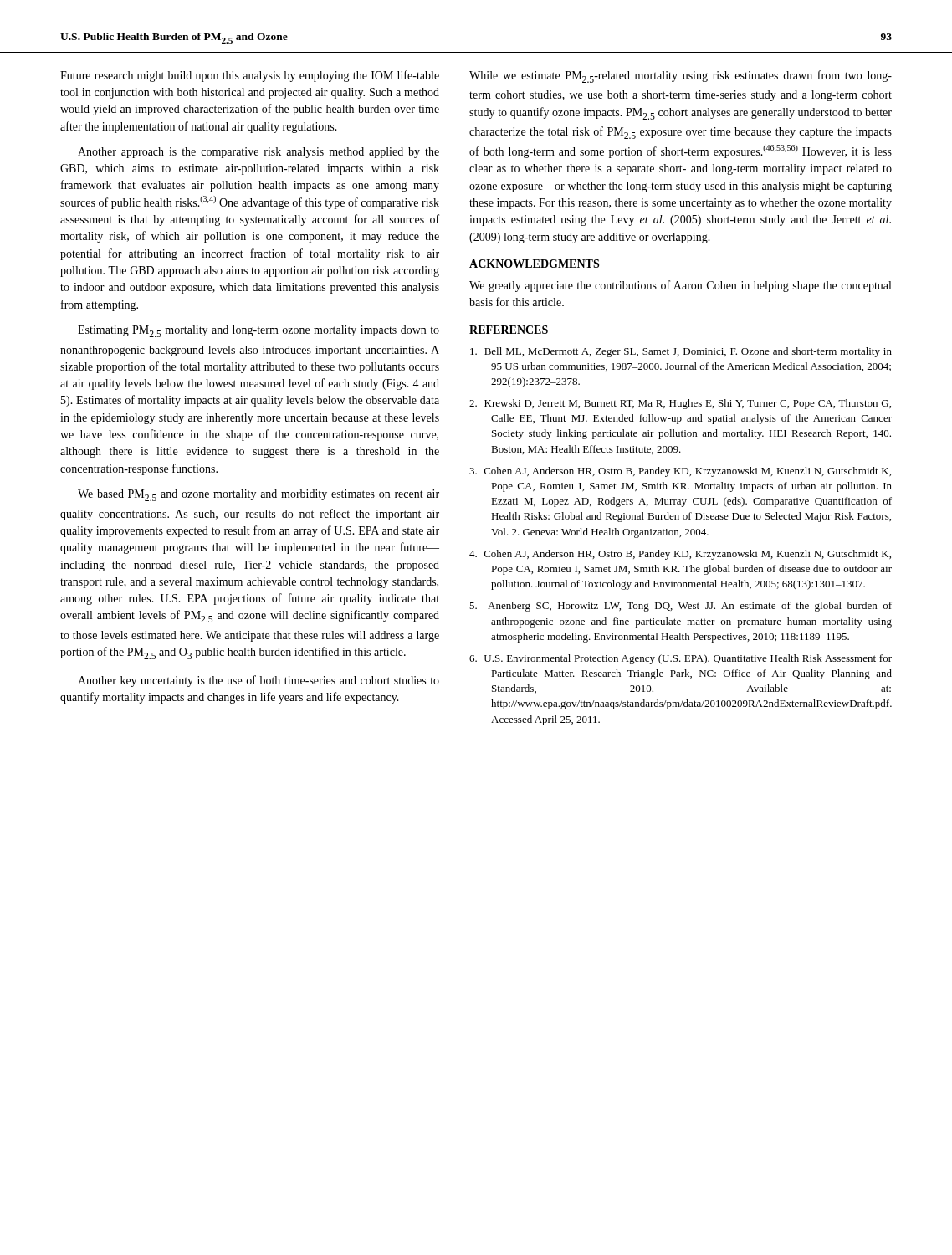Image resolution: width=952 pixels, height=1255 pixels.
Task: Click on the list item that reads "2. Krewski D, Jerrett M, Burnett RT,"
Action: (x=681, y=426)
